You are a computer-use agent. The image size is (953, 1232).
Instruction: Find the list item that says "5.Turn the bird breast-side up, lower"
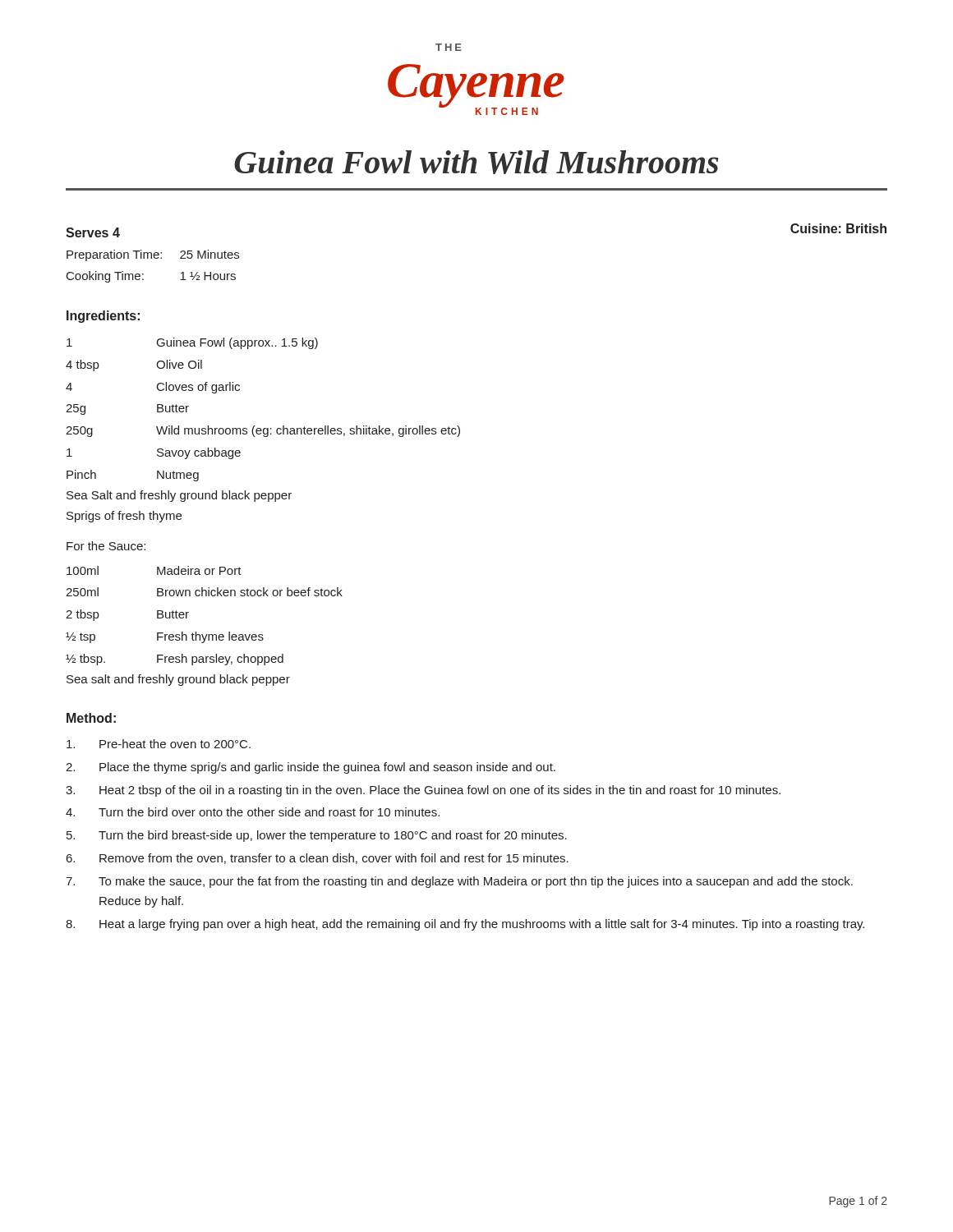pos(476,836)
